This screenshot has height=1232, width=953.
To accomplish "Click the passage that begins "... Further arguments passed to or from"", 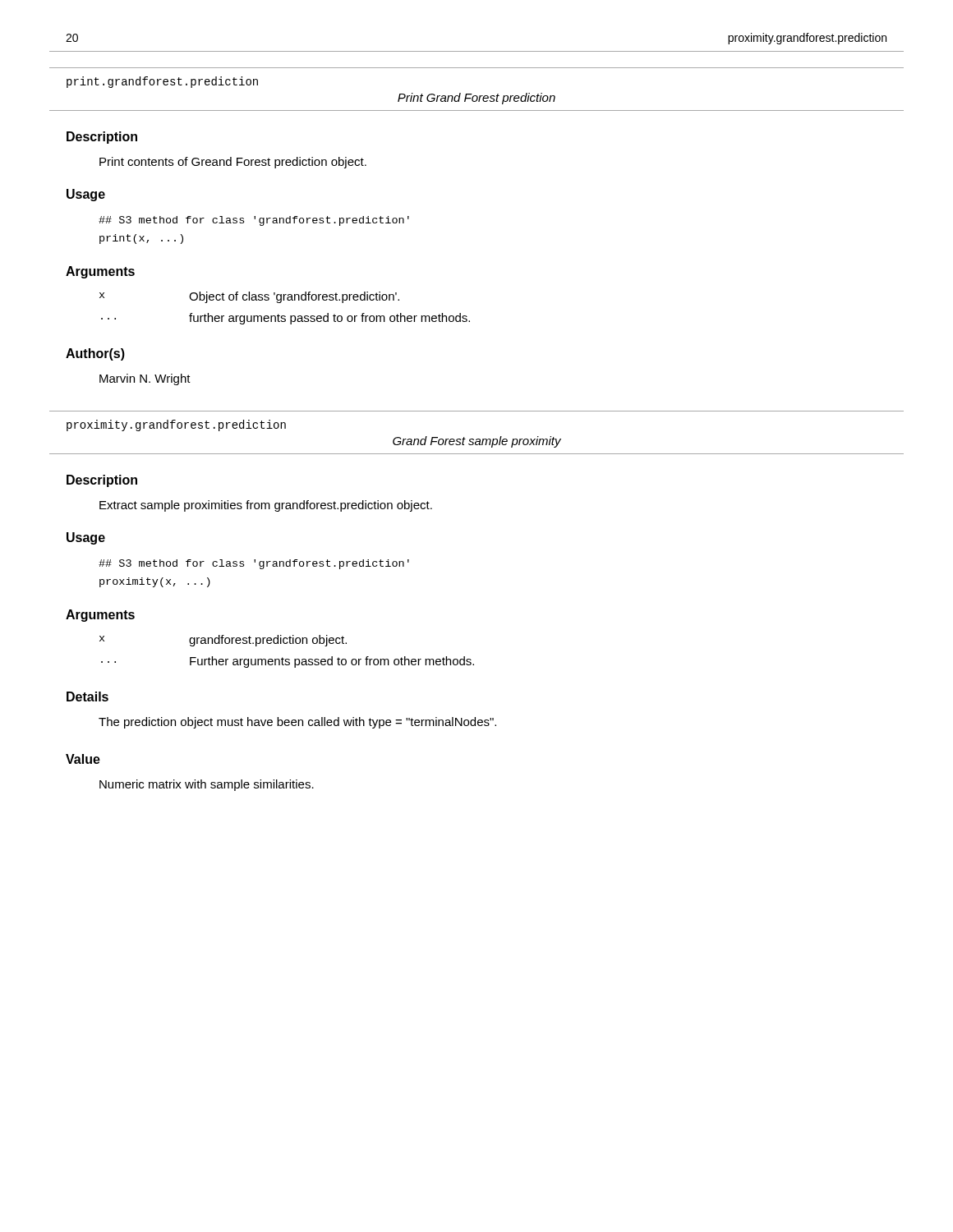I will click(287, 661).
